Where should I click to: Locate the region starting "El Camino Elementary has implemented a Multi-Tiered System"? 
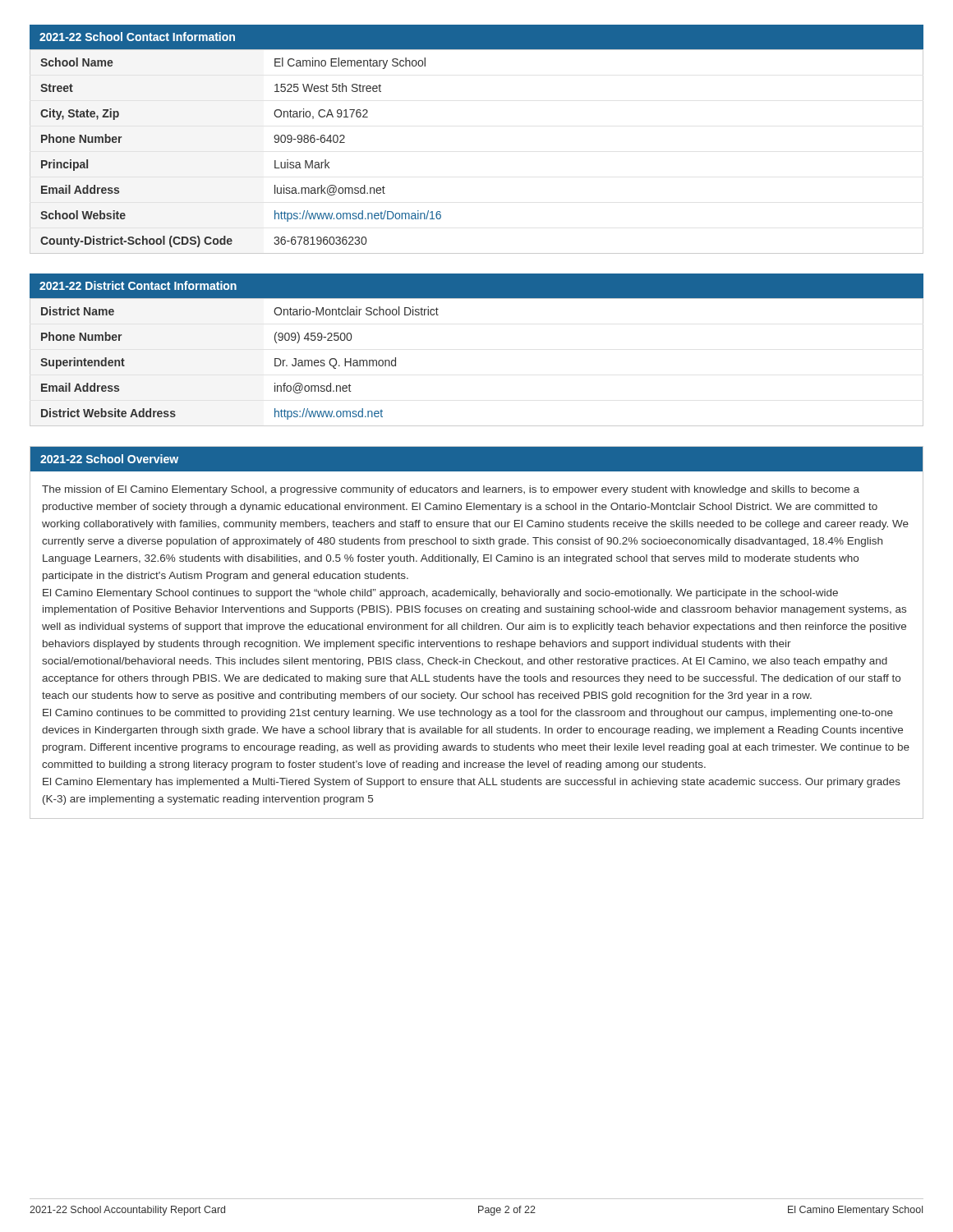point(476,791)
